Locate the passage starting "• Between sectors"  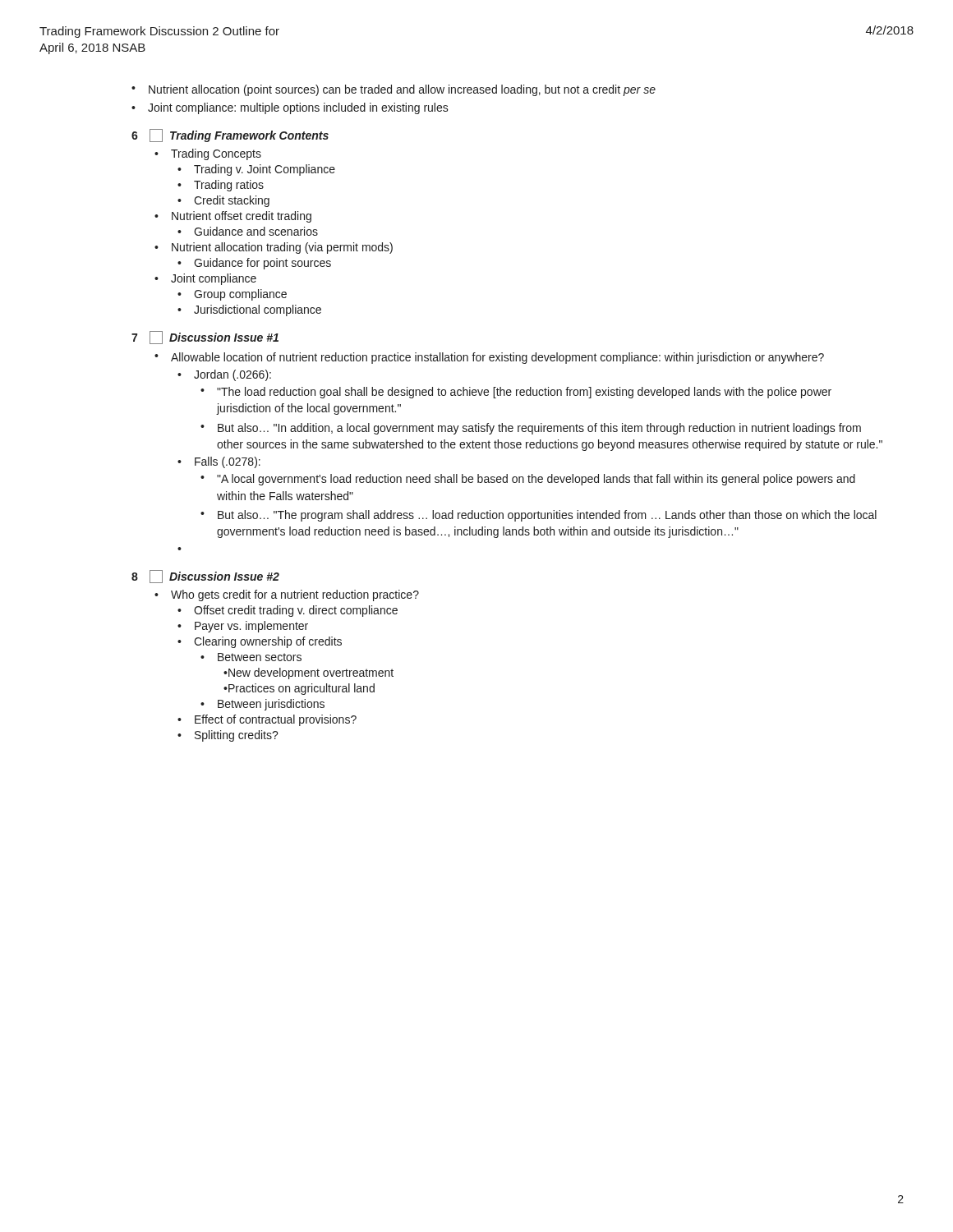point(251,657)
